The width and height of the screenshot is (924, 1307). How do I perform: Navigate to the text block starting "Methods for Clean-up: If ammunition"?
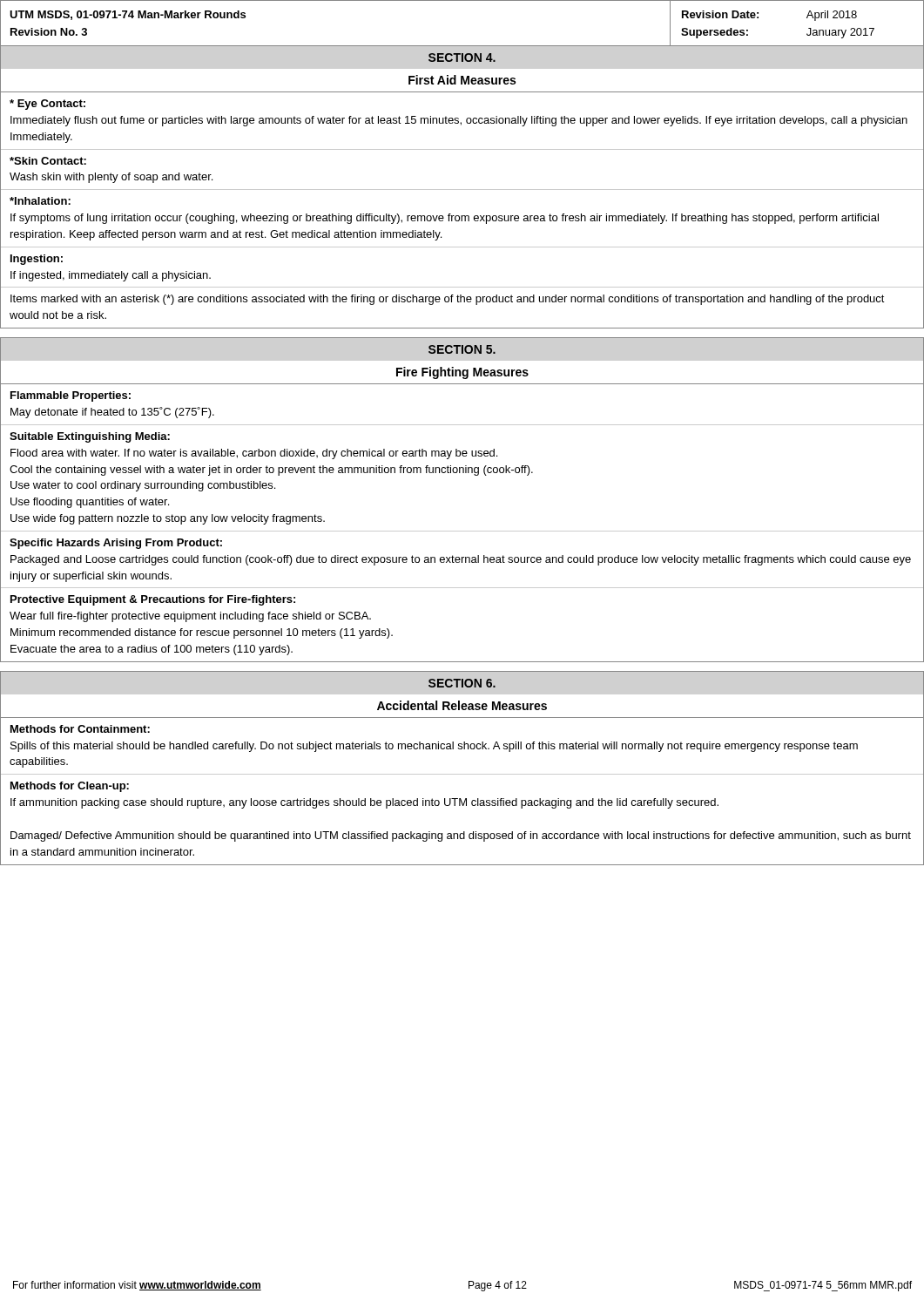click(x=70, y=787)
